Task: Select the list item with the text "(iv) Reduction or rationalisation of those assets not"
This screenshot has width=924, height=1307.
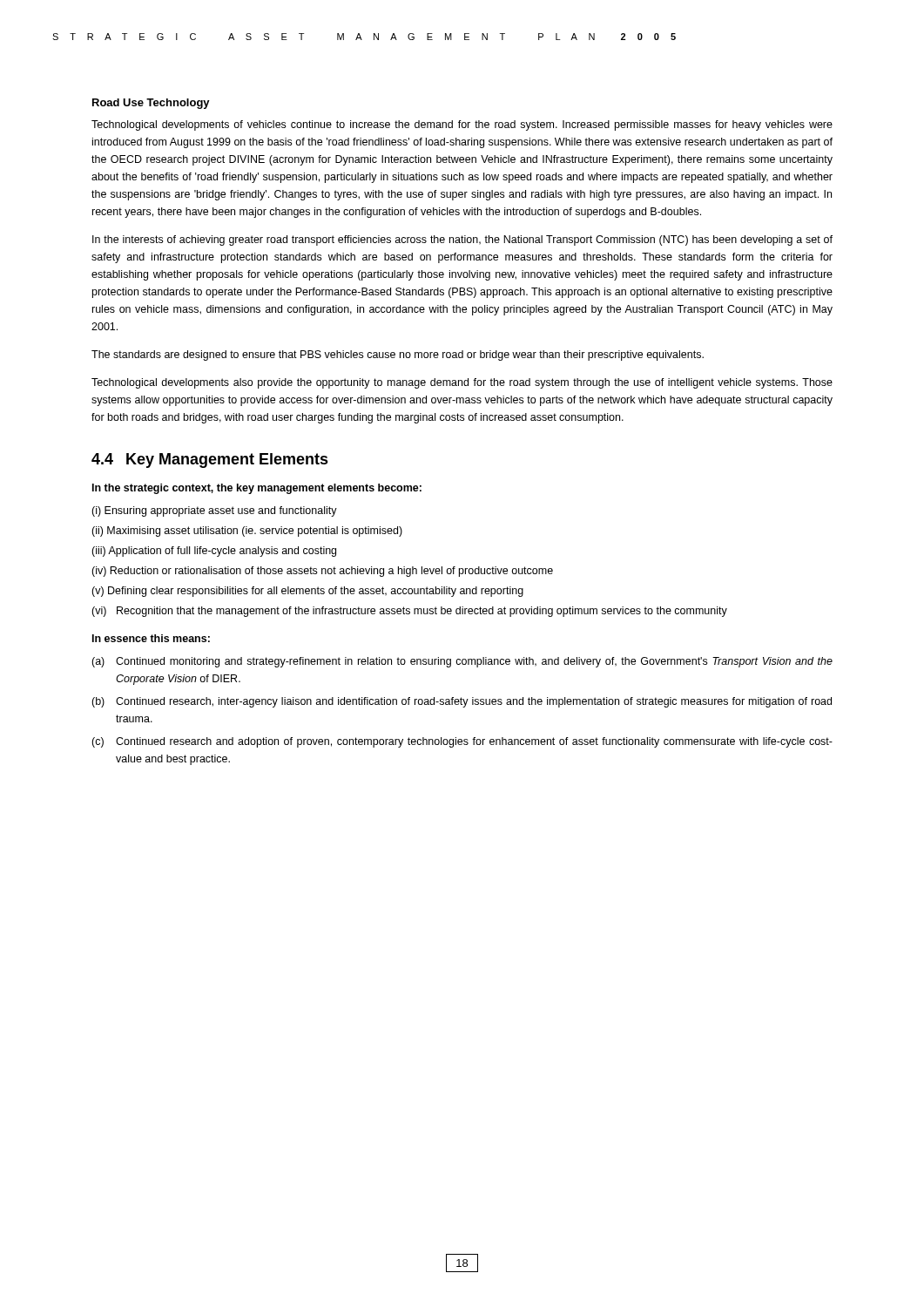Action: [322, 571]
